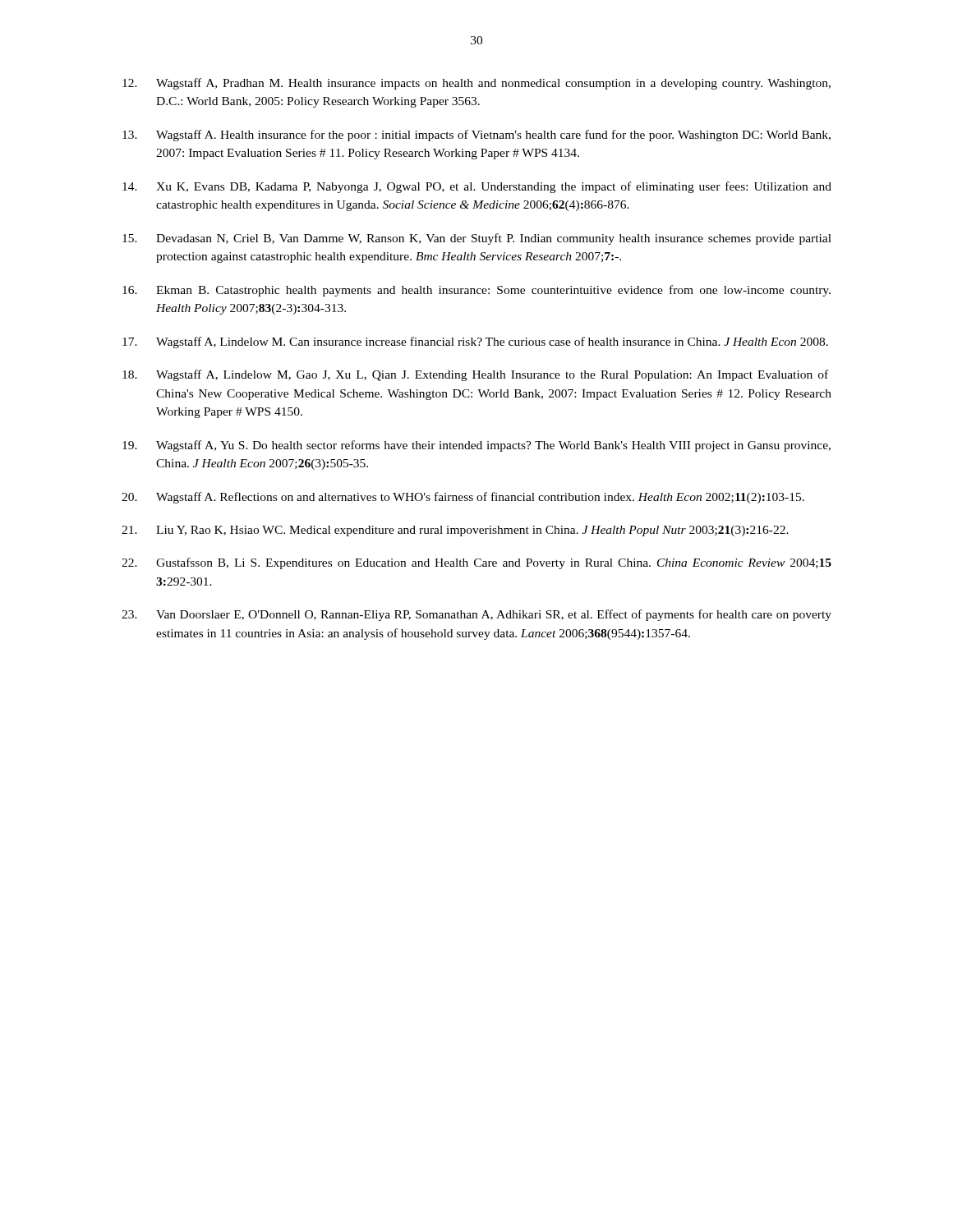Where is the passage that starts "17. Wagstaff A, Lindelow M. Can insurance"?
The height and width of the screenshot is (1232, 953).
[476, 342]
